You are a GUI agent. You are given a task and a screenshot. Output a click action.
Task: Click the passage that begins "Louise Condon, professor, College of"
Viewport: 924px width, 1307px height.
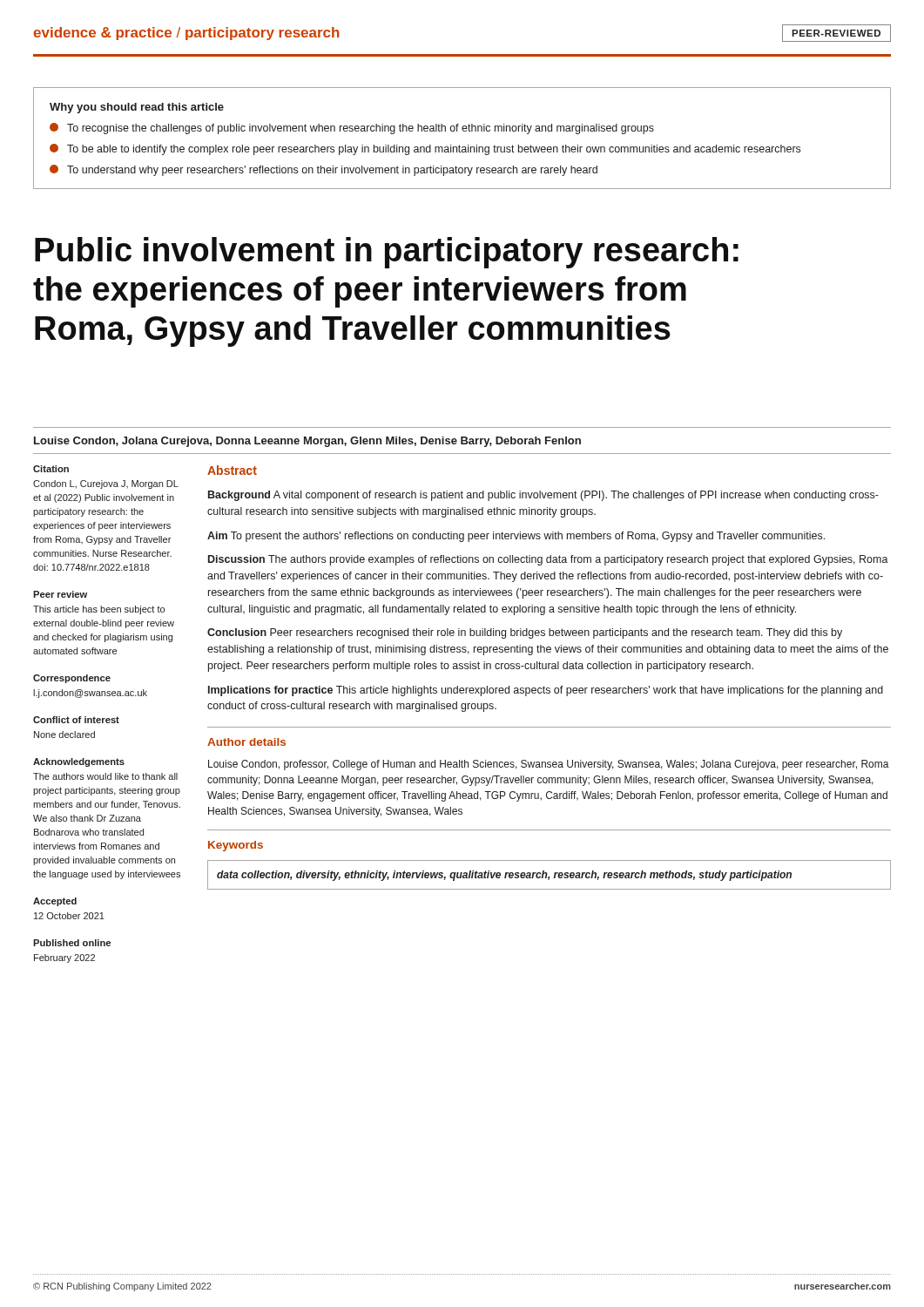[548, 788]
